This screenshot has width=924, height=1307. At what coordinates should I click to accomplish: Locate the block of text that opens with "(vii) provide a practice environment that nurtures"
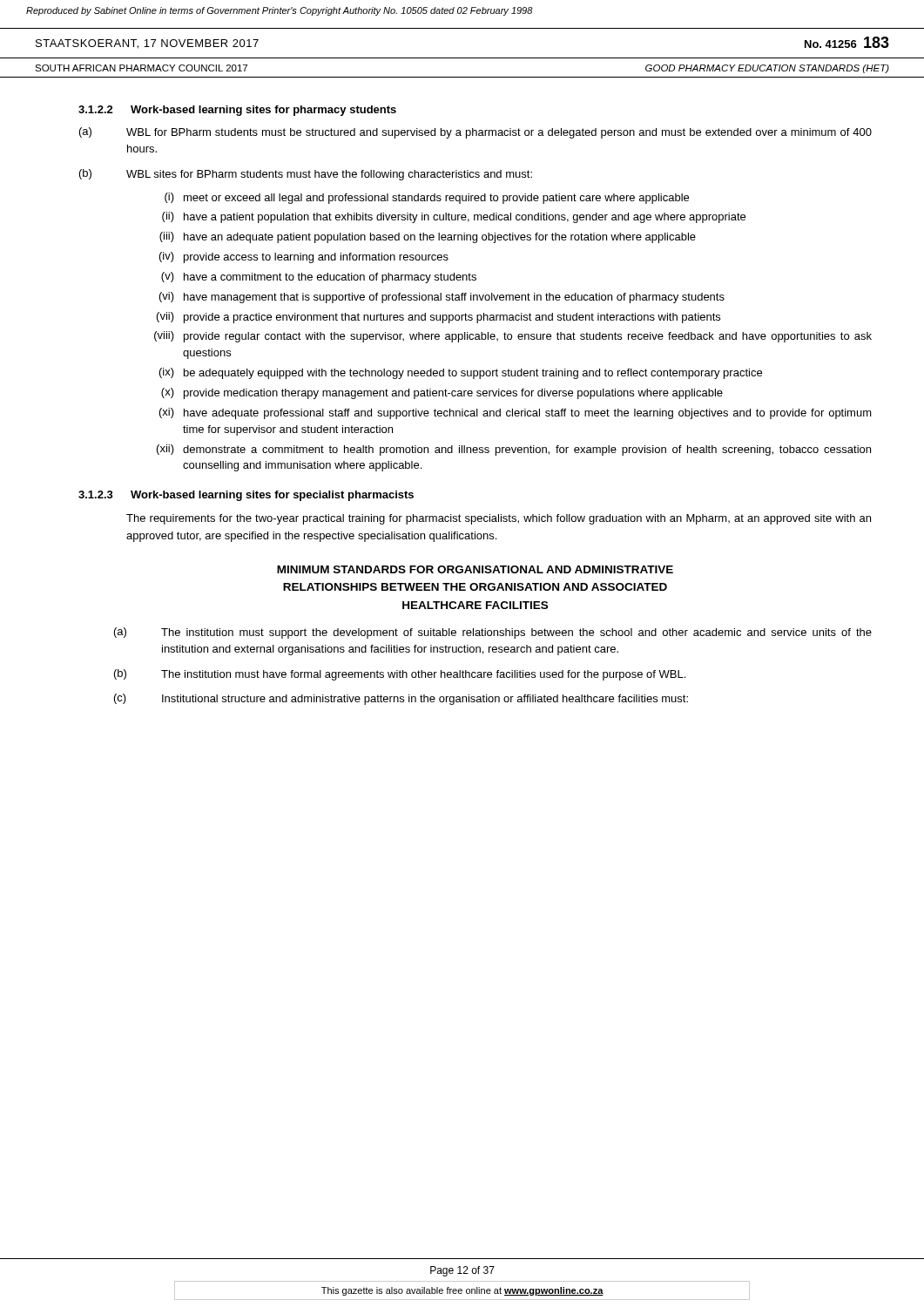coord(499,317)
